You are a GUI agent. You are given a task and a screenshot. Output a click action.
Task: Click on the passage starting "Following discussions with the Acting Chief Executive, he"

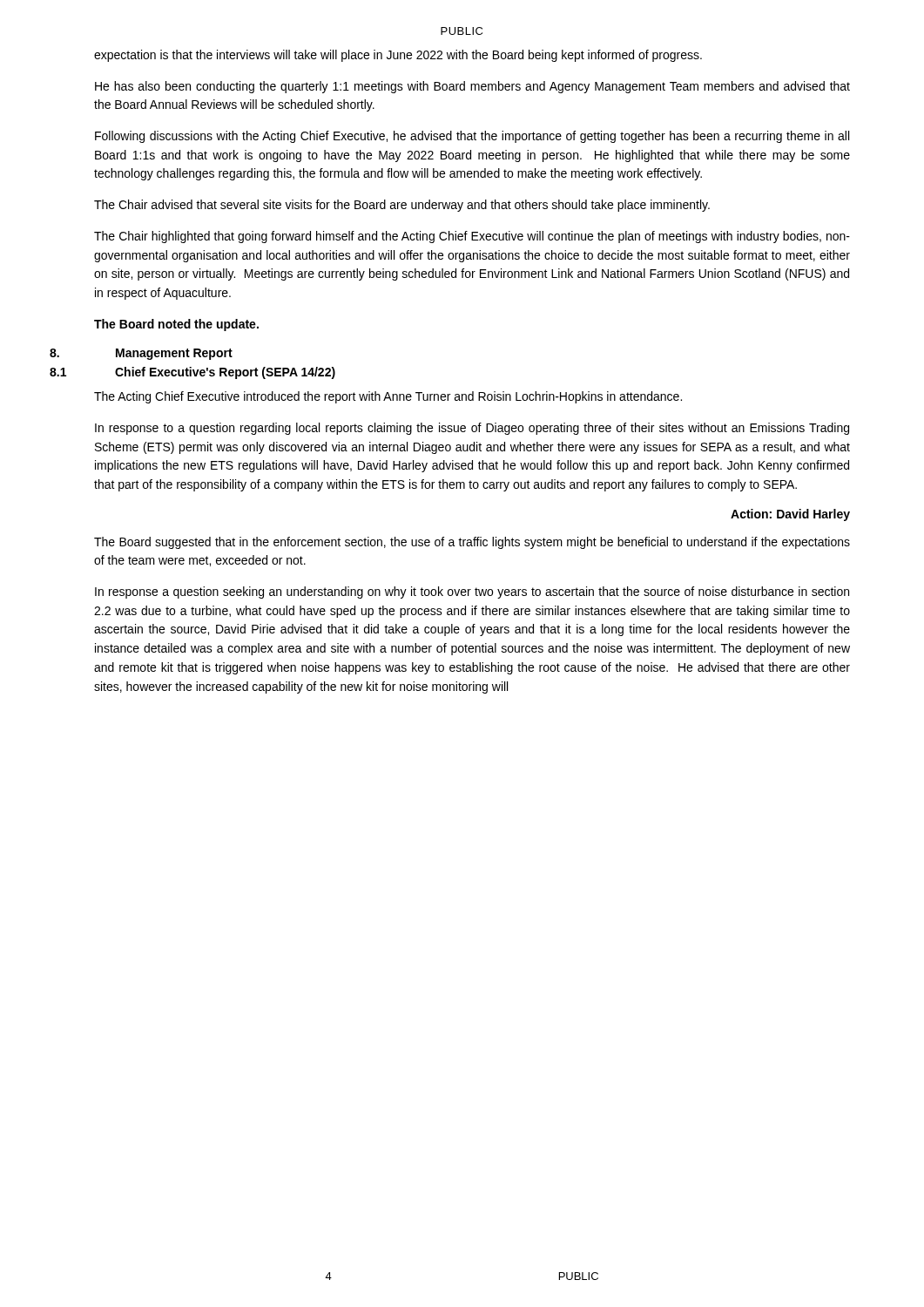[x=472, y=155]
